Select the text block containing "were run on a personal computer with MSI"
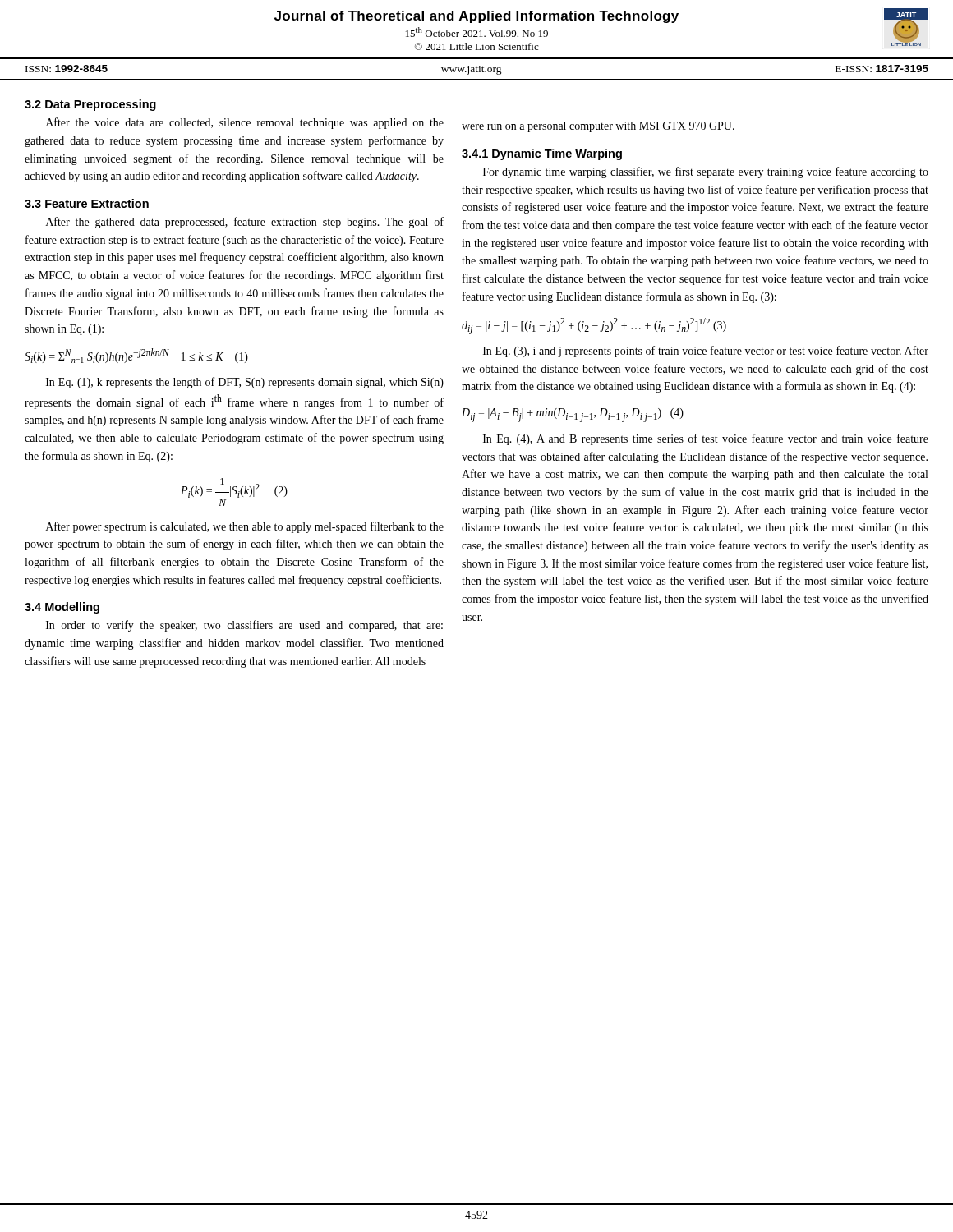This screenshot has height=1232, width=953. [x=695, y=127]
